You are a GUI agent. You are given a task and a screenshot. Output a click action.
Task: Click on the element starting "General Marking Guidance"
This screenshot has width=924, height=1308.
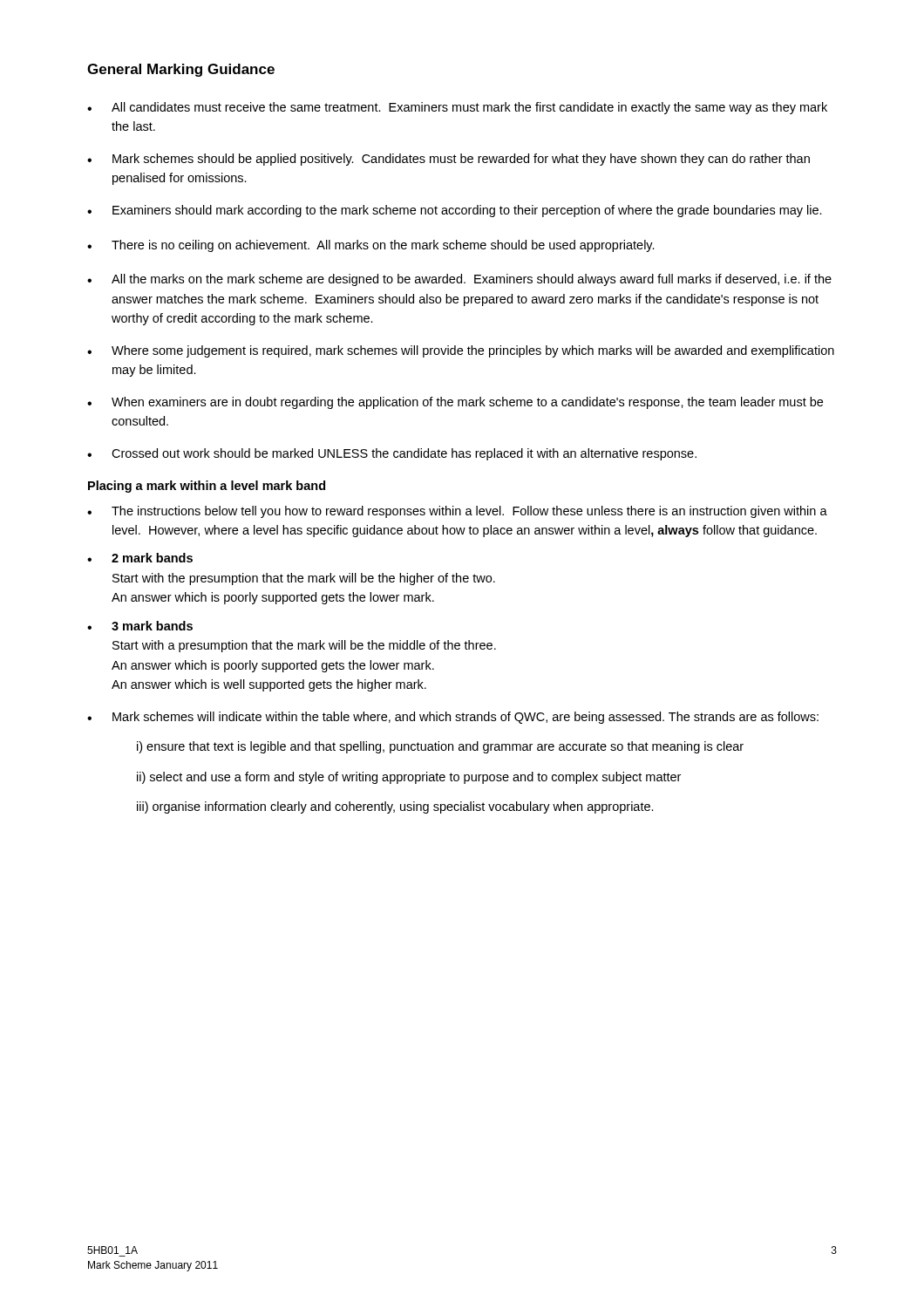181,69
